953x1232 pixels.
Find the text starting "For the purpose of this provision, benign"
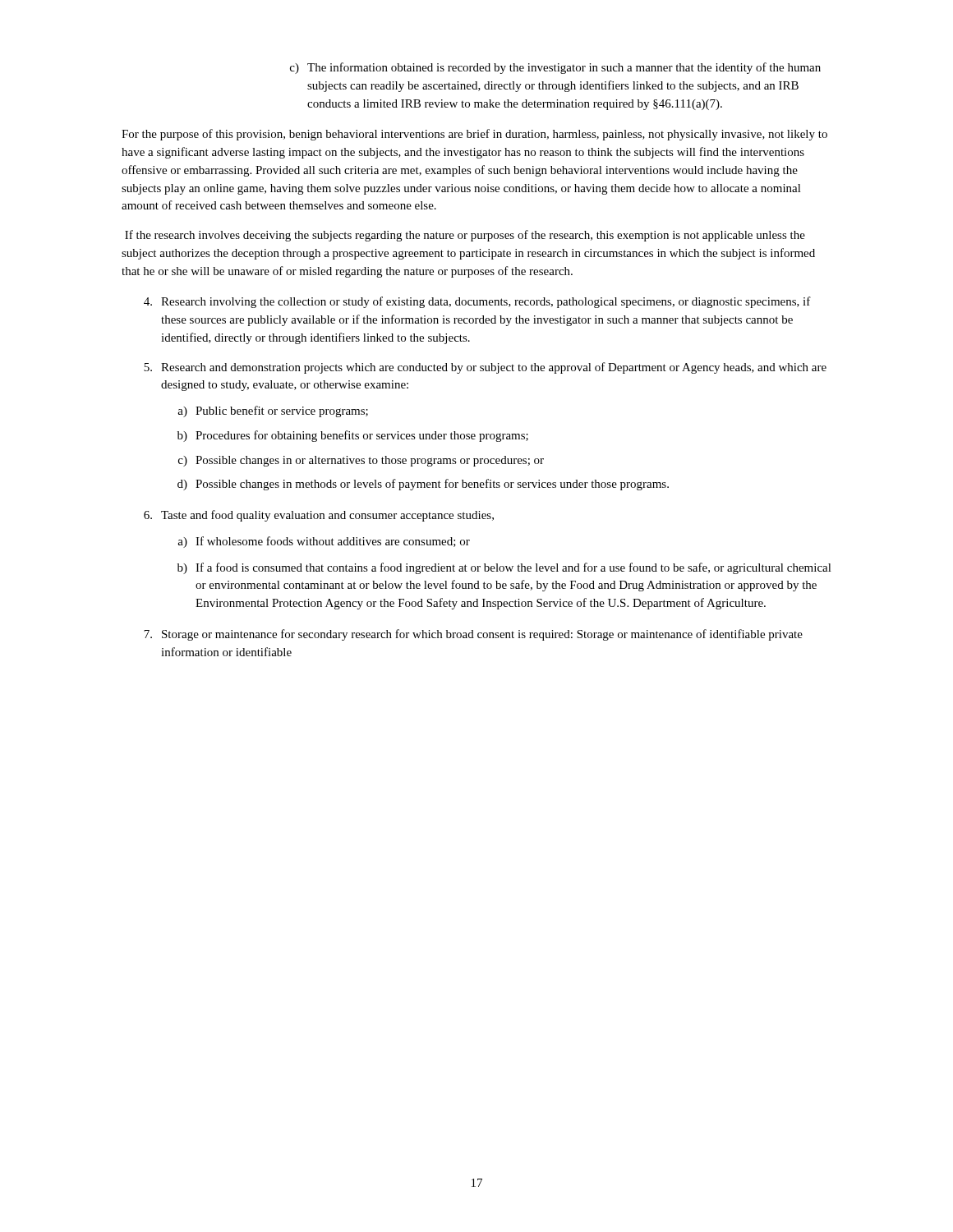[475, 170]
